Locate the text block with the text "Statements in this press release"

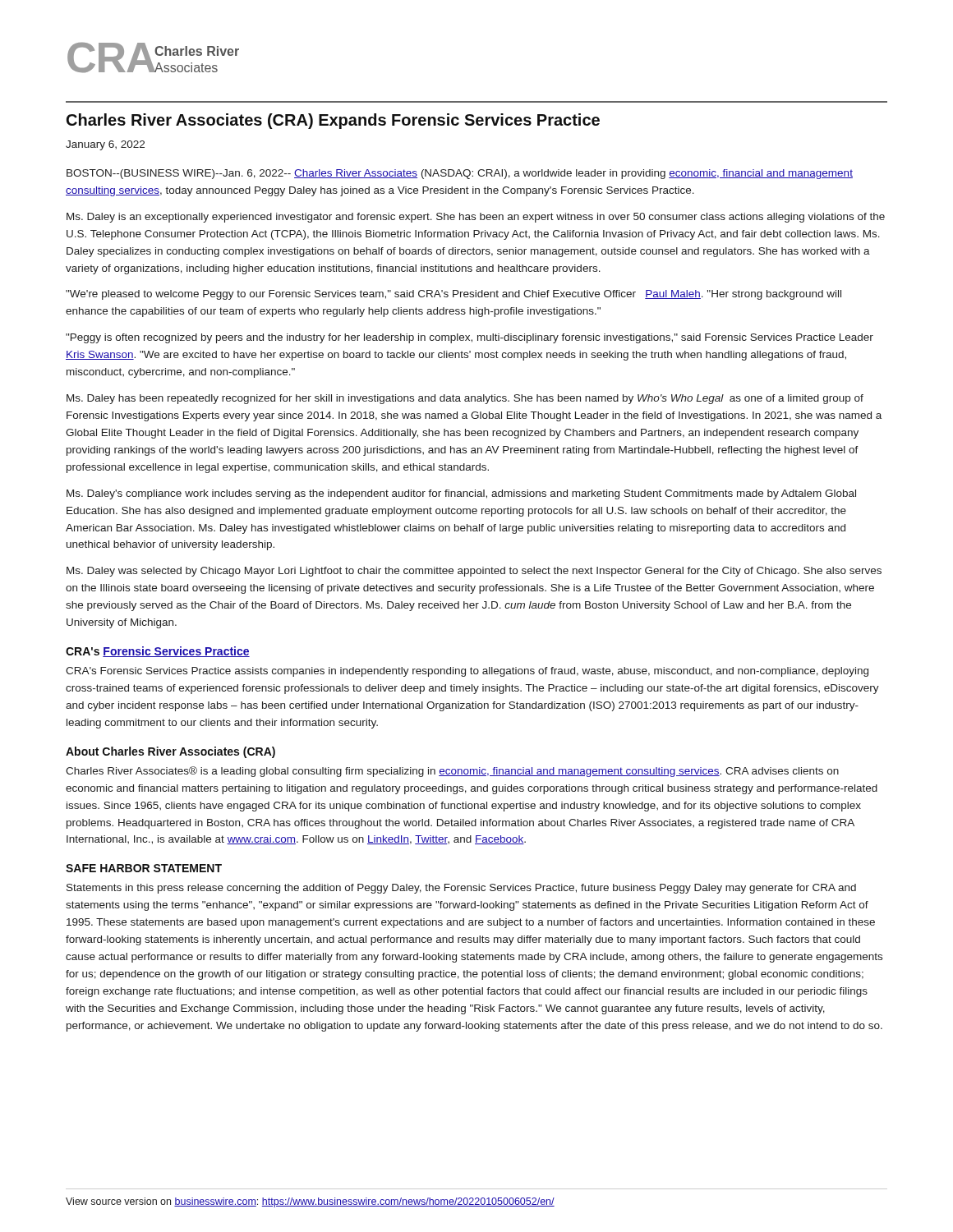click(x=474, y=956)
